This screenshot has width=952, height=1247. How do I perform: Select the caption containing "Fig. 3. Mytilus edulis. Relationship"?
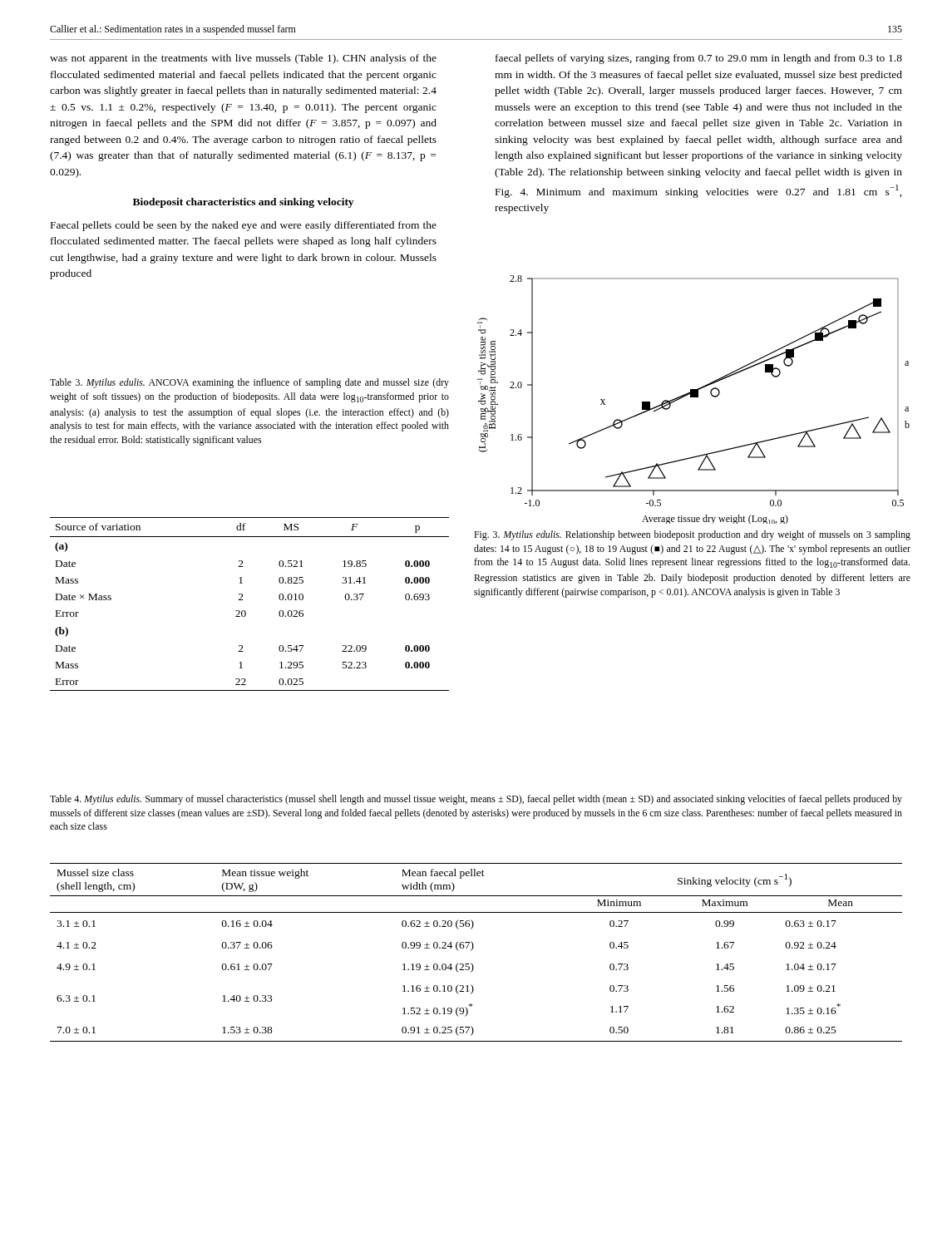point(692,563)
